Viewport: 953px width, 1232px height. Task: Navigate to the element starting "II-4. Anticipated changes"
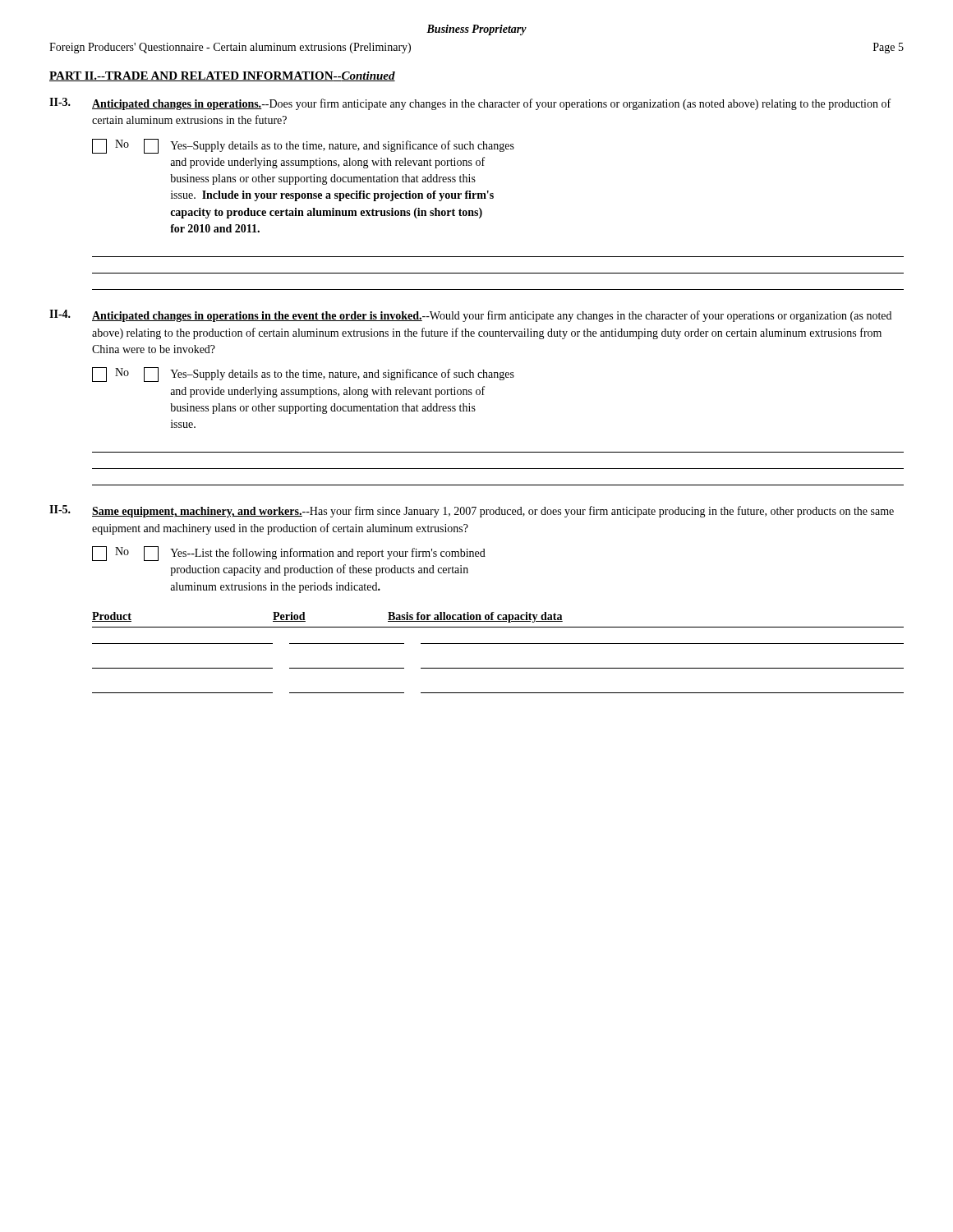tap(476, 397)
